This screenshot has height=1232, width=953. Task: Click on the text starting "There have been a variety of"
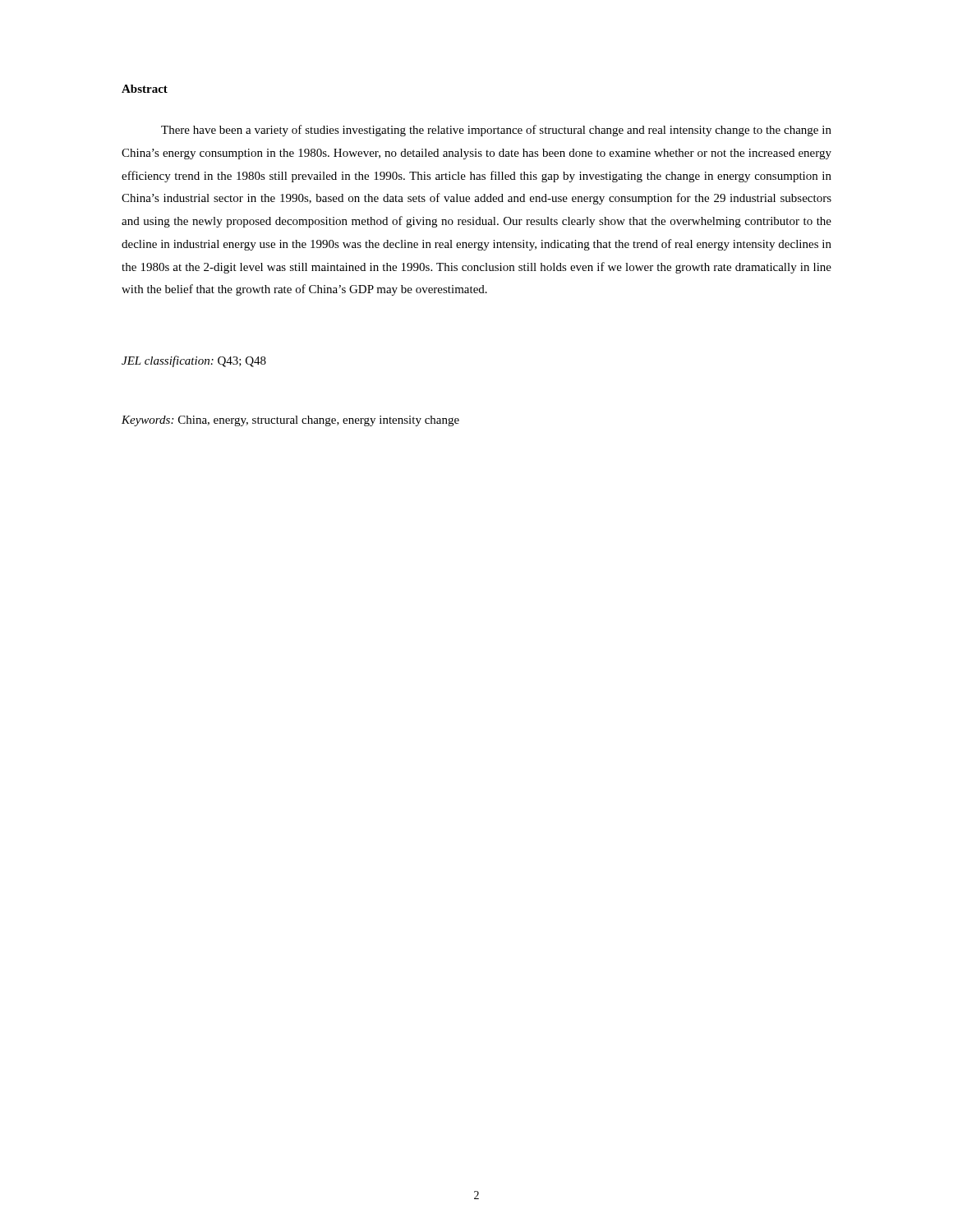[476, 210]
